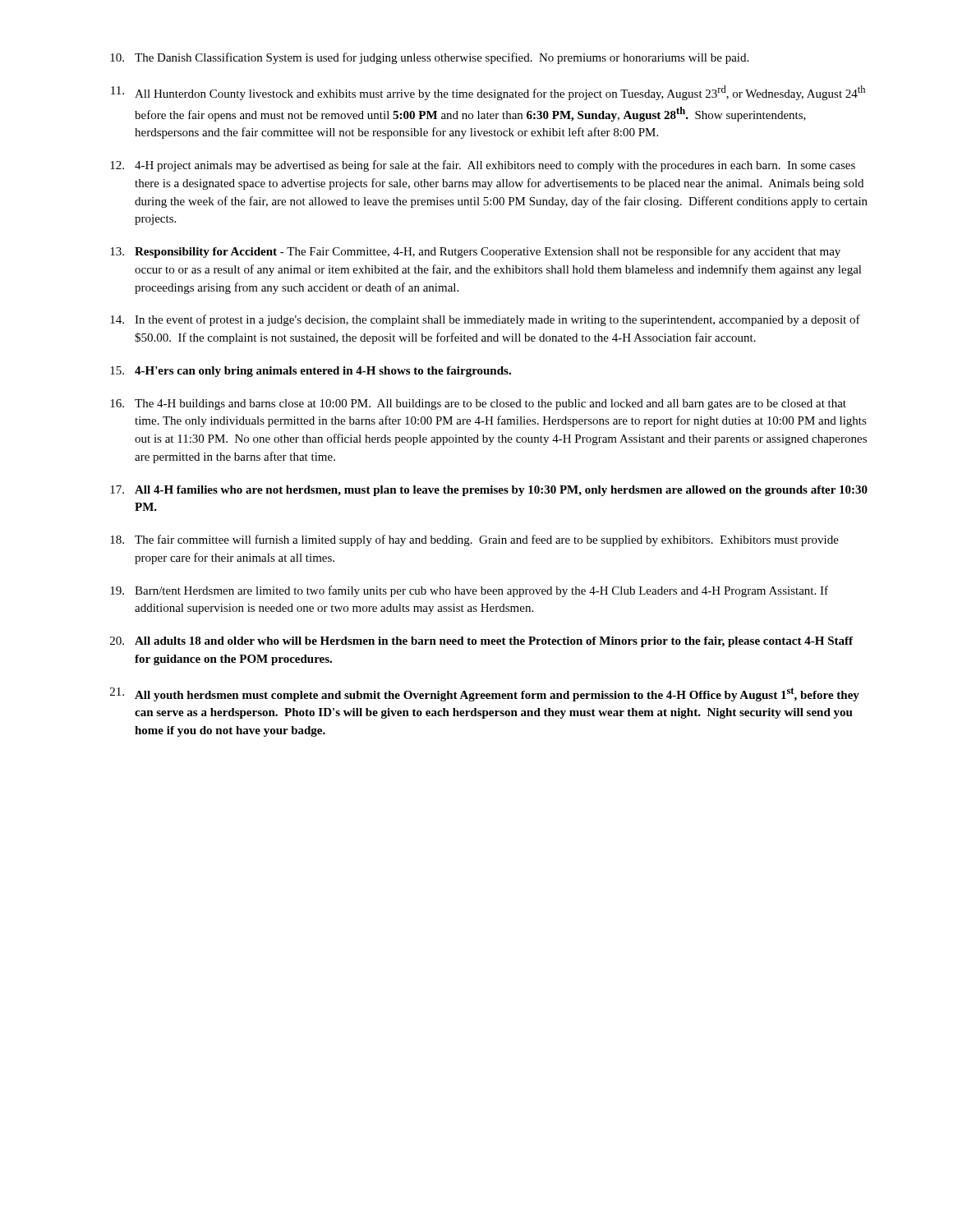The image size is (953, 1232).
Task: Locate the block of text that opens with "19. Barn/tent Herdsmen are limited to two family"
Action: pyautogui.click(x=476, y=600)
